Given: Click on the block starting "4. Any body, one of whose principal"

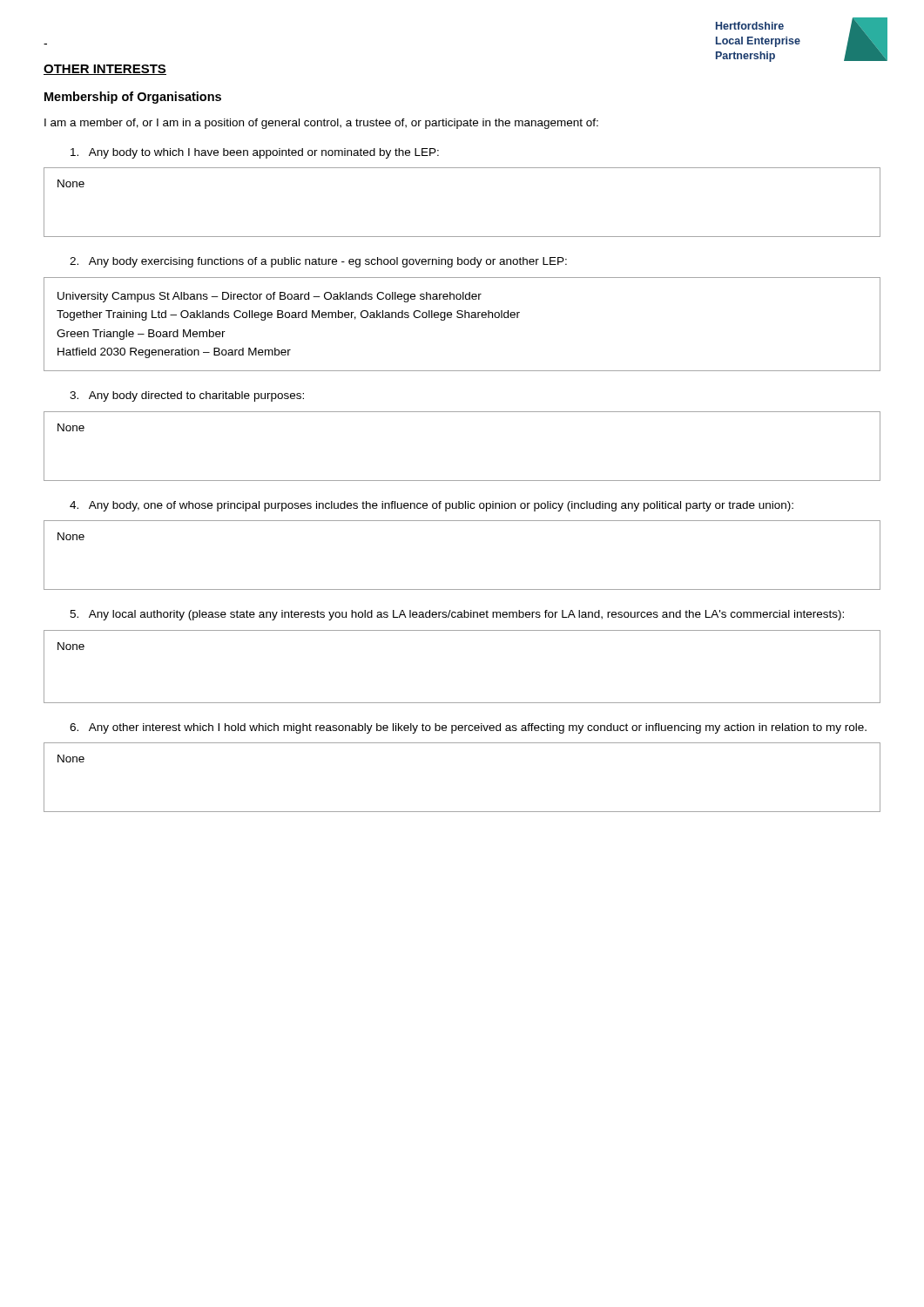Looking at the screenshot, I should pos(432,505).
